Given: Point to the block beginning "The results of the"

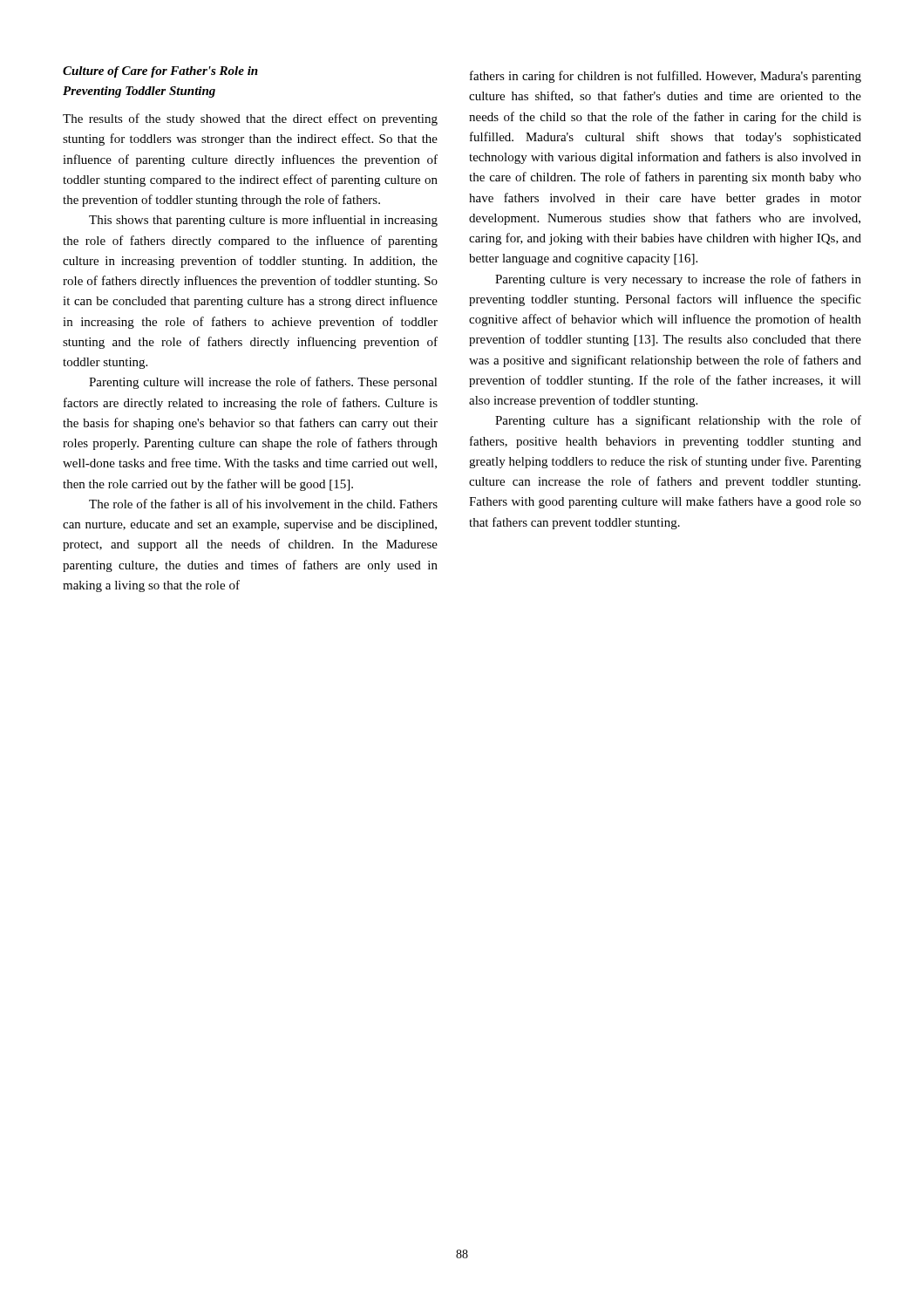Looking at the screenshot, I should click(250, 160).
